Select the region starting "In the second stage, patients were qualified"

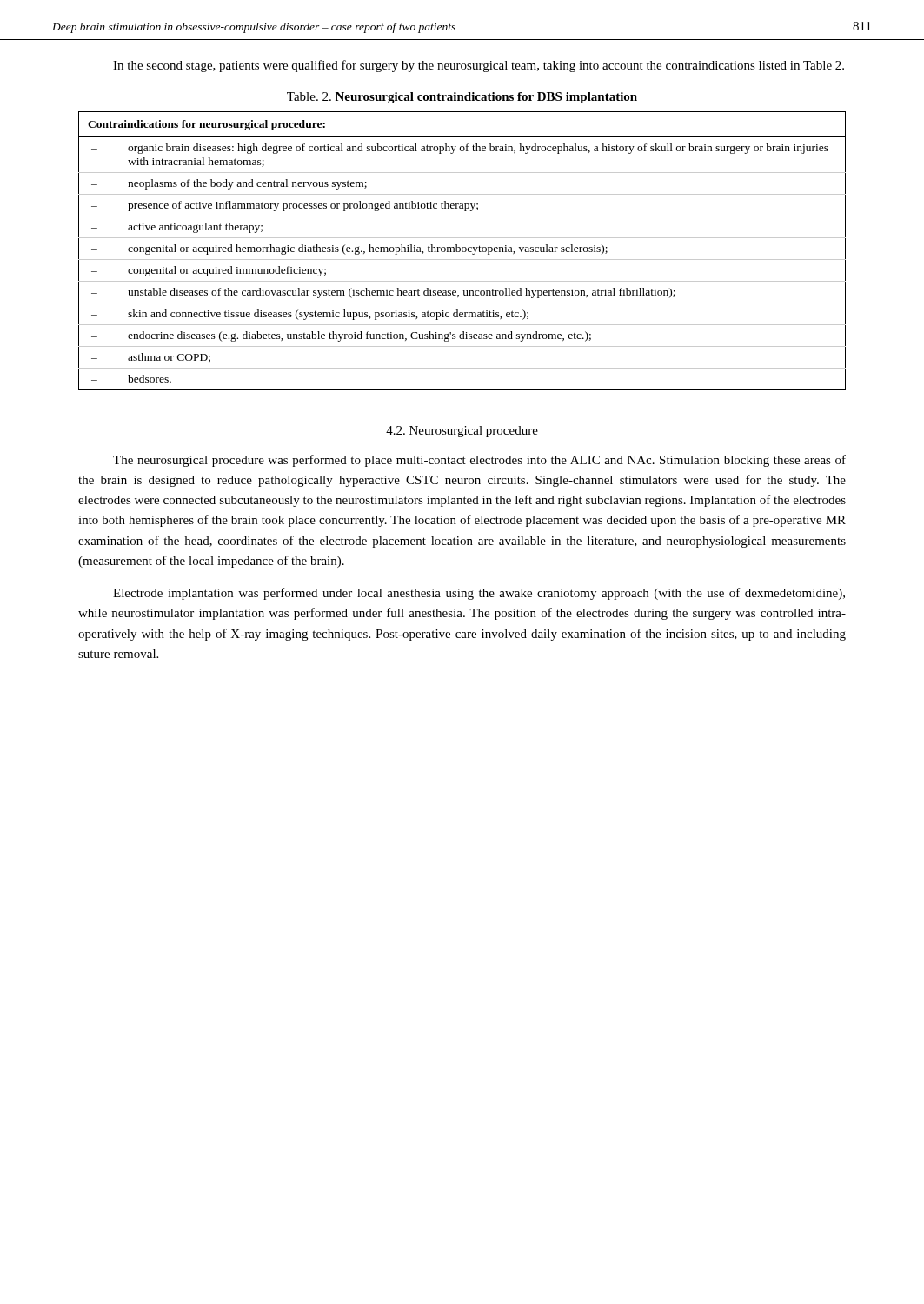click(x=479, y=65)
